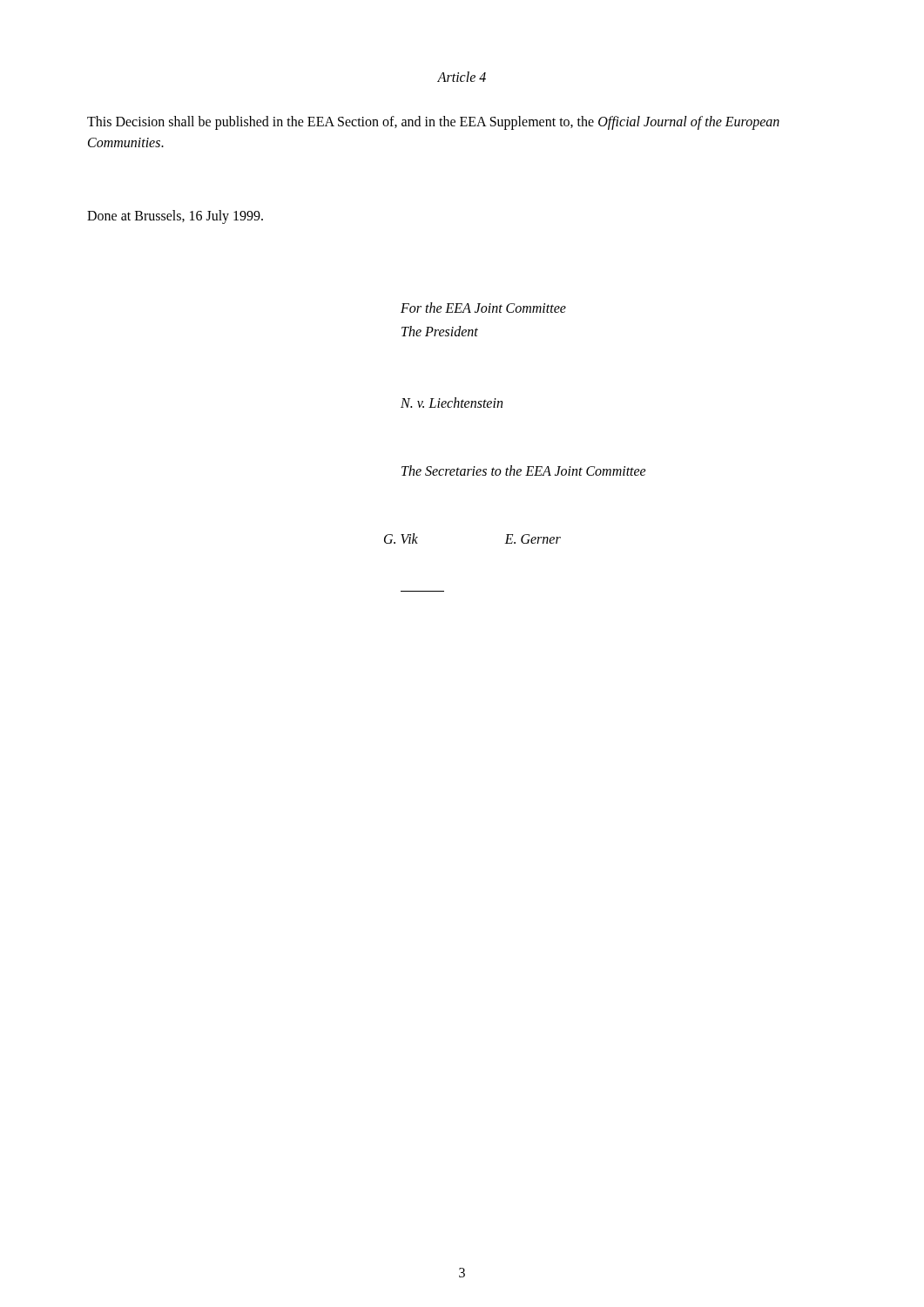Point to the element starting "This Decision shall be published in"
924x1307 pixels.
tap(433, 132)
